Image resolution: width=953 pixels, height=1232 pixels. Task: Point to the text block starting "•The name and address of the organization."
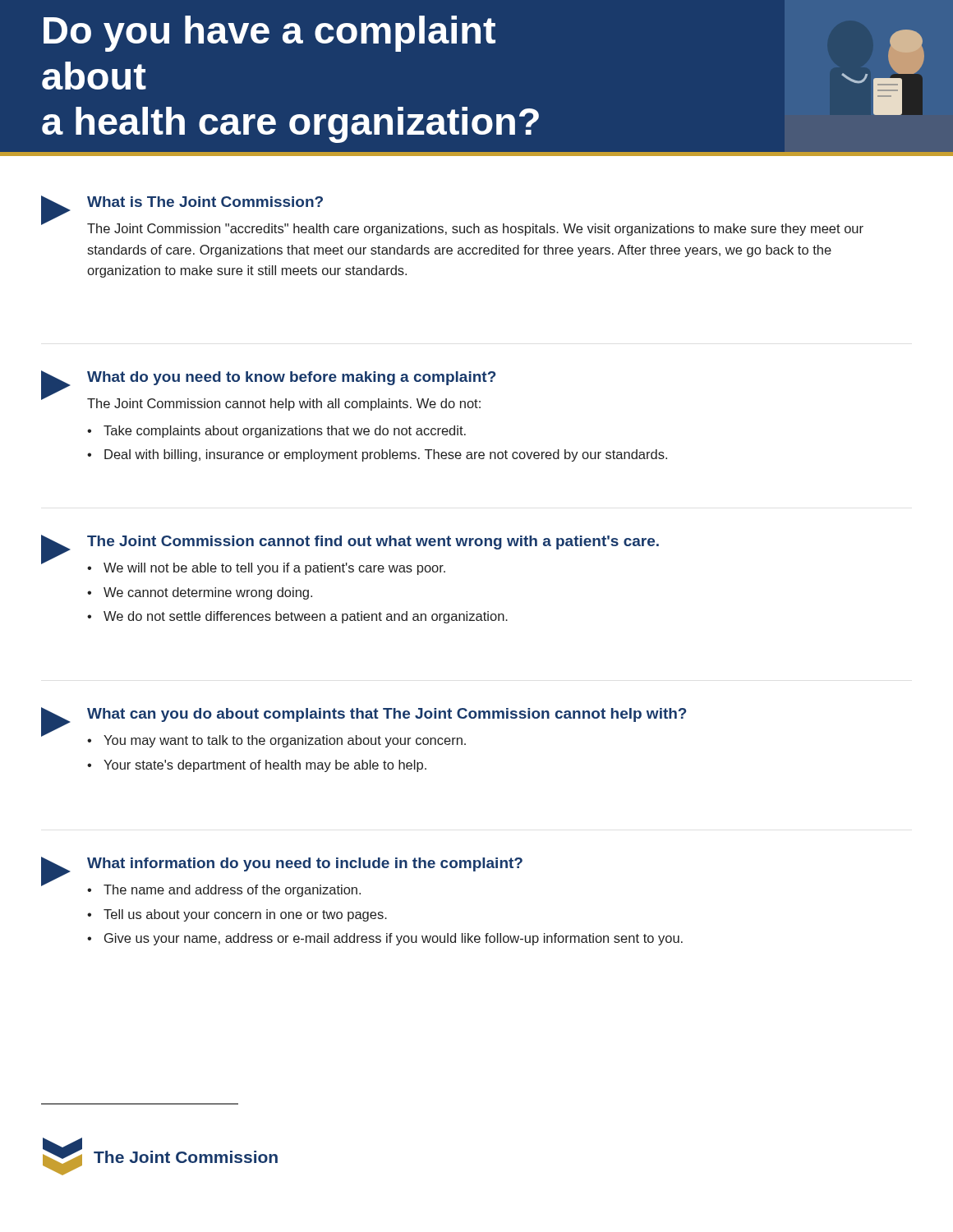point(225,890)
